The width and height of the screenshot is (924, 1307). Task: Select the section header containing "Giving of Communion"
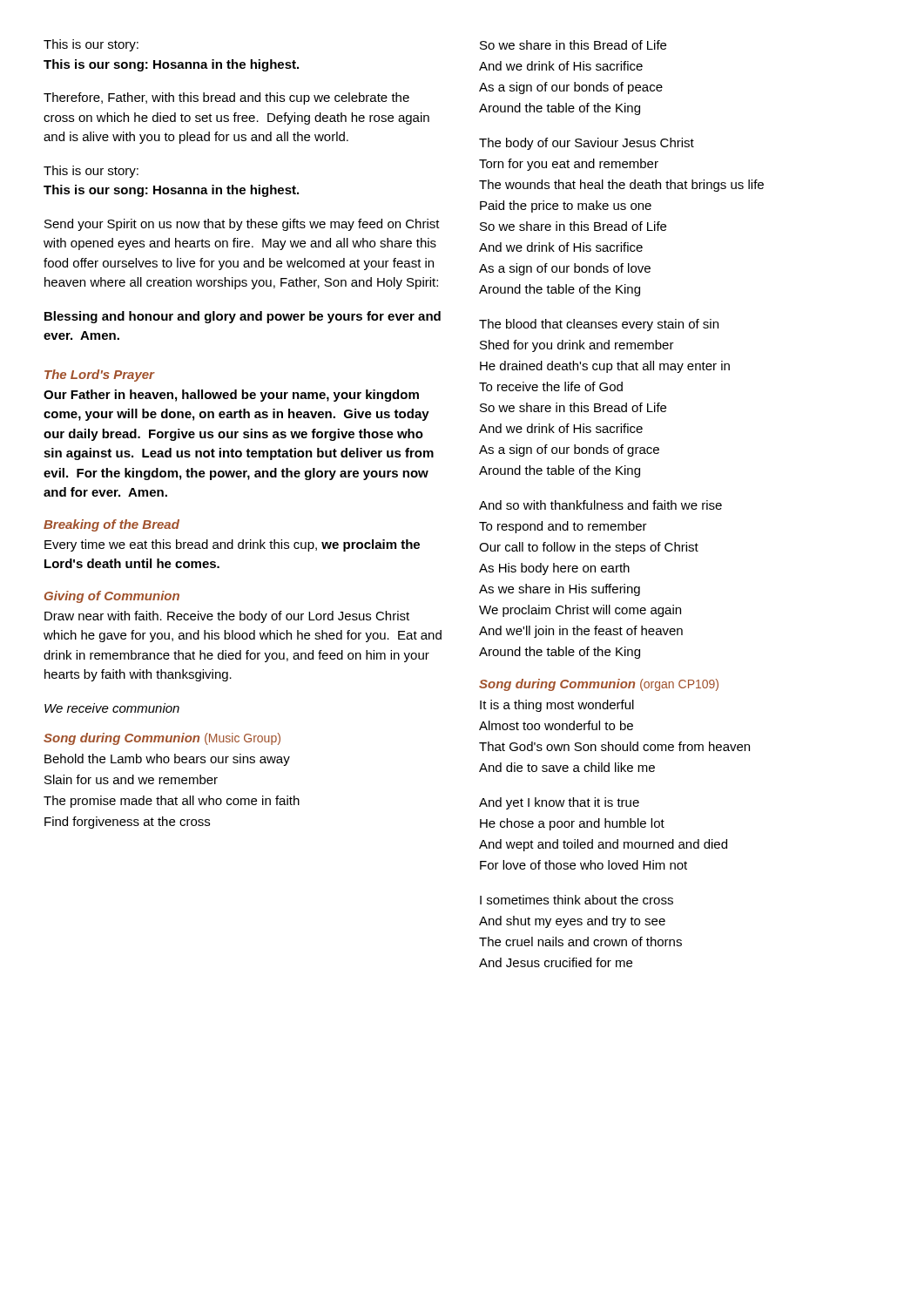112,595
